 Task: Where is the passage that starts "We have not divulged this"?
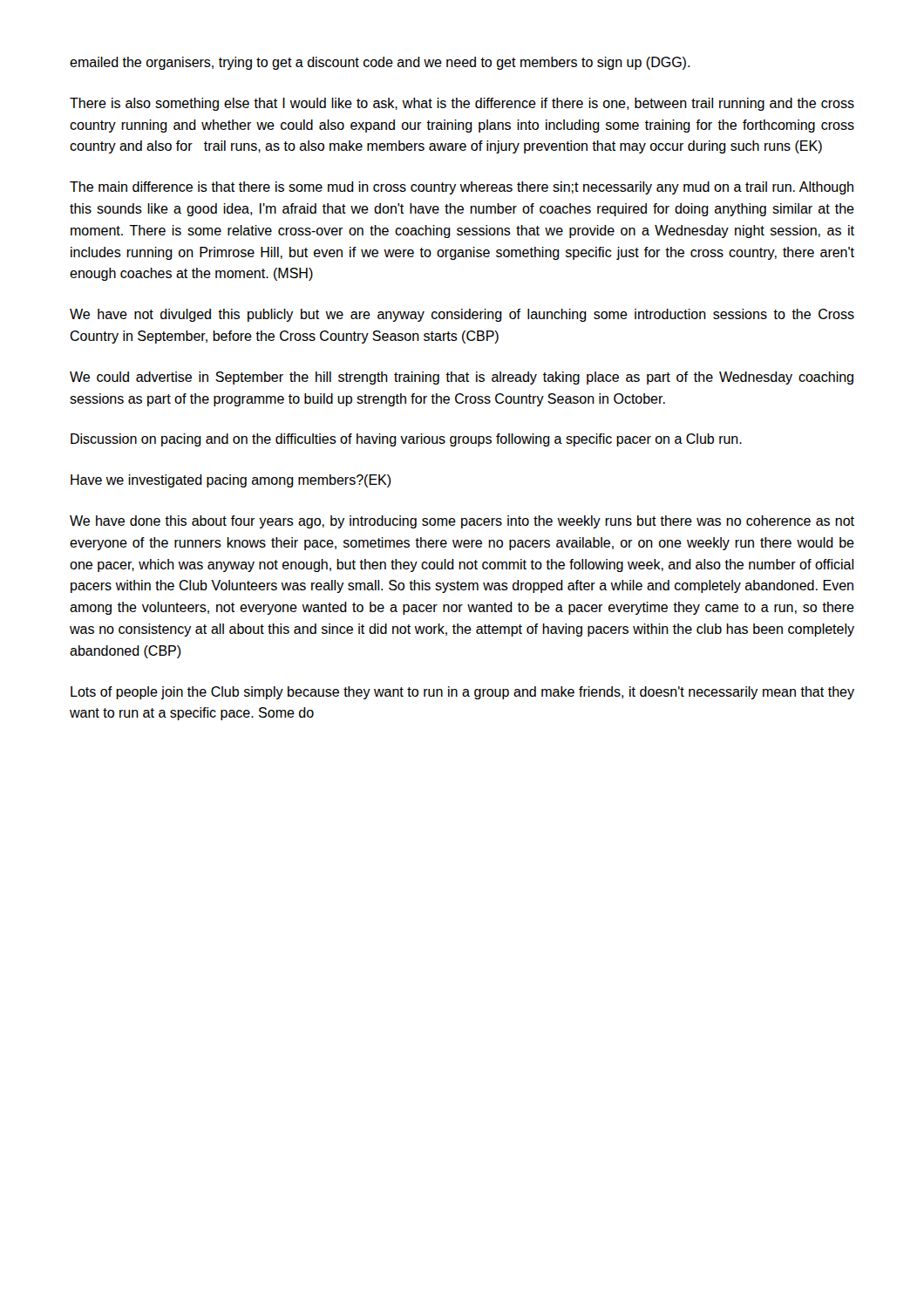coord(462,325)
